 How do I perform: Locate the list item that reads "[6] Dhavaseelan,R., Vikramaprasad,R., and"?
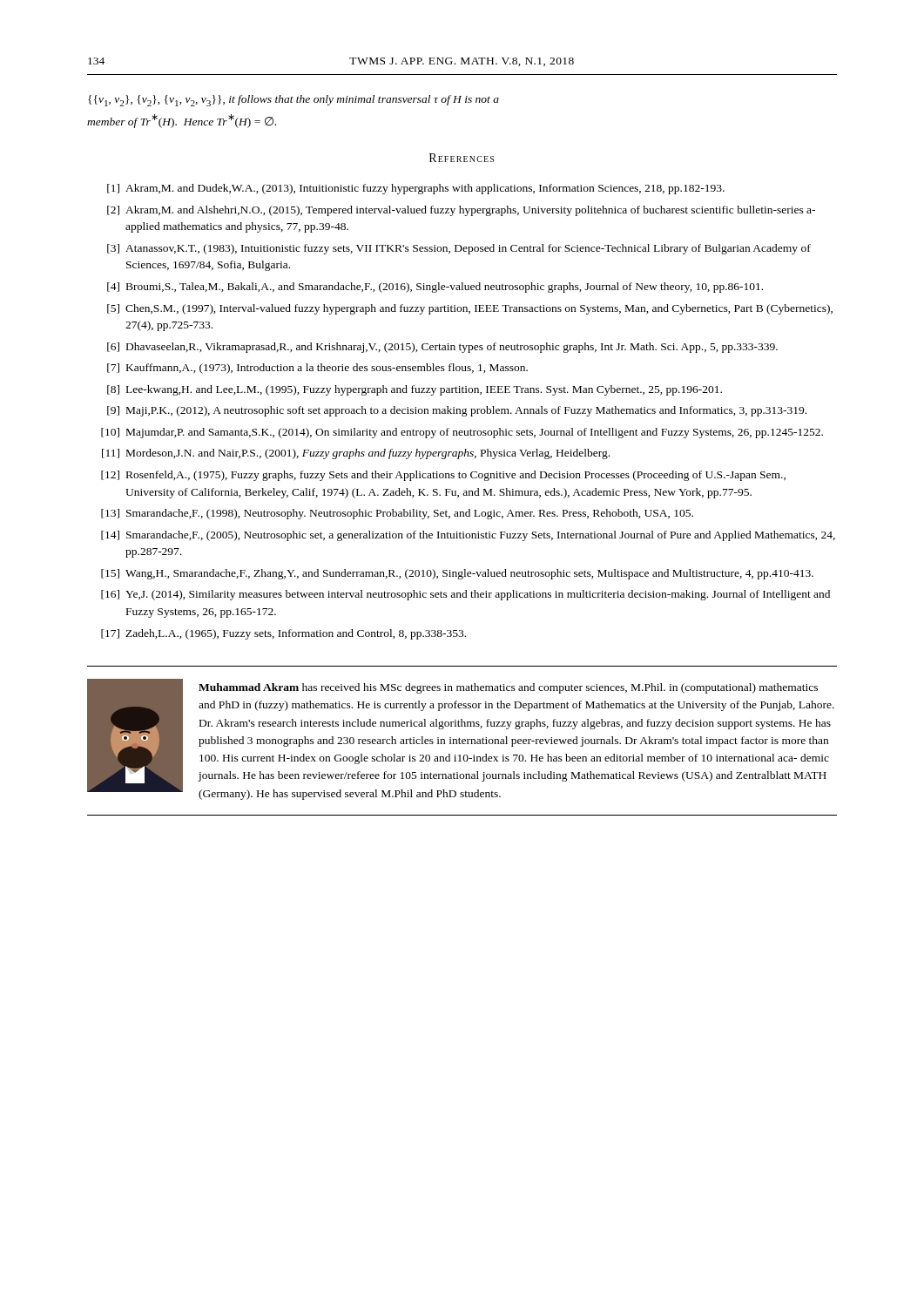pyautogui.click(x=462, y=346)
